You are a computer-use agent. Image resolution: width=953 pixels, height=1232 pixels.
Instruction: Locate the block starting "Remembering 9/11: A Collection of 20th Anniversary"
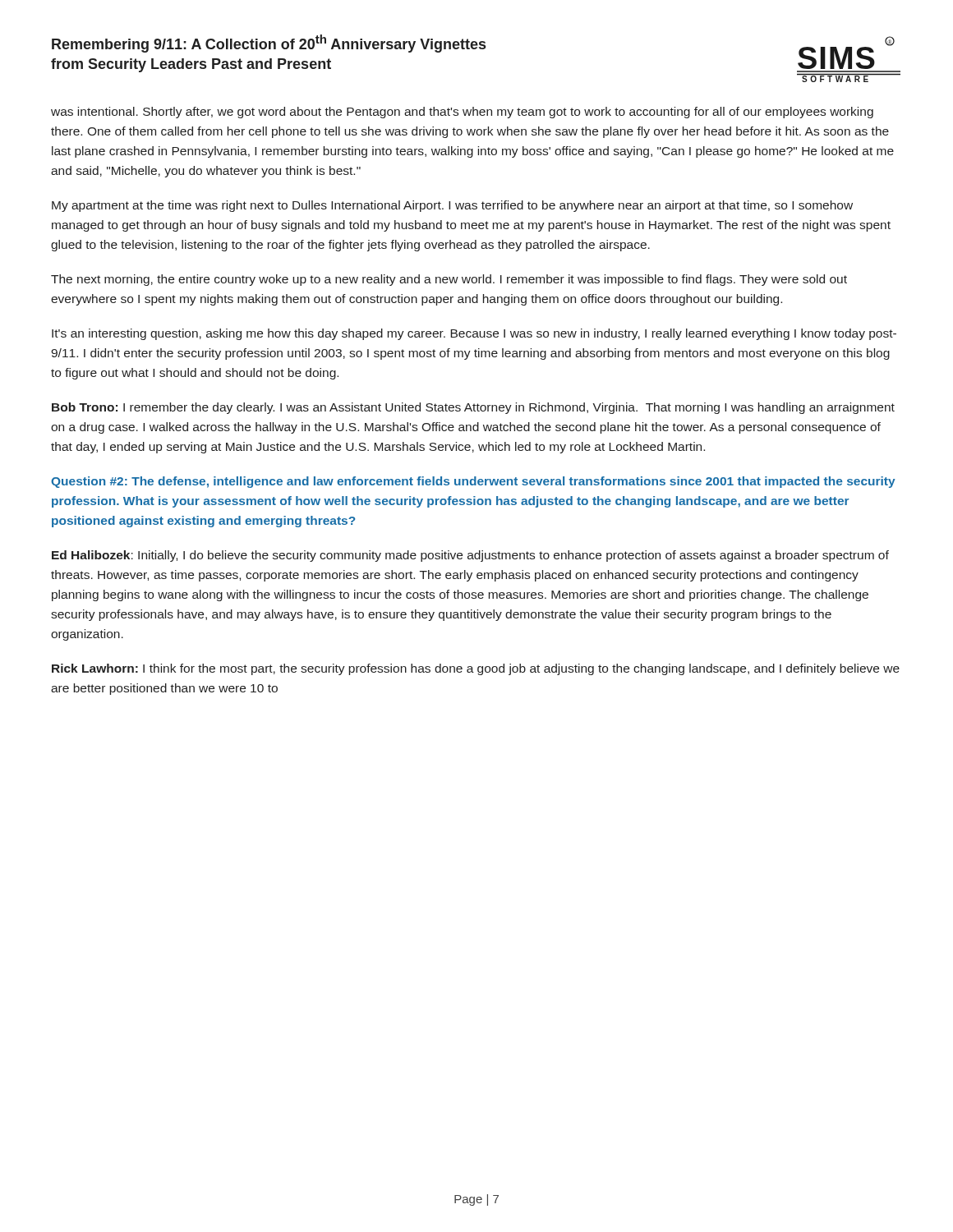click(269, 52)
